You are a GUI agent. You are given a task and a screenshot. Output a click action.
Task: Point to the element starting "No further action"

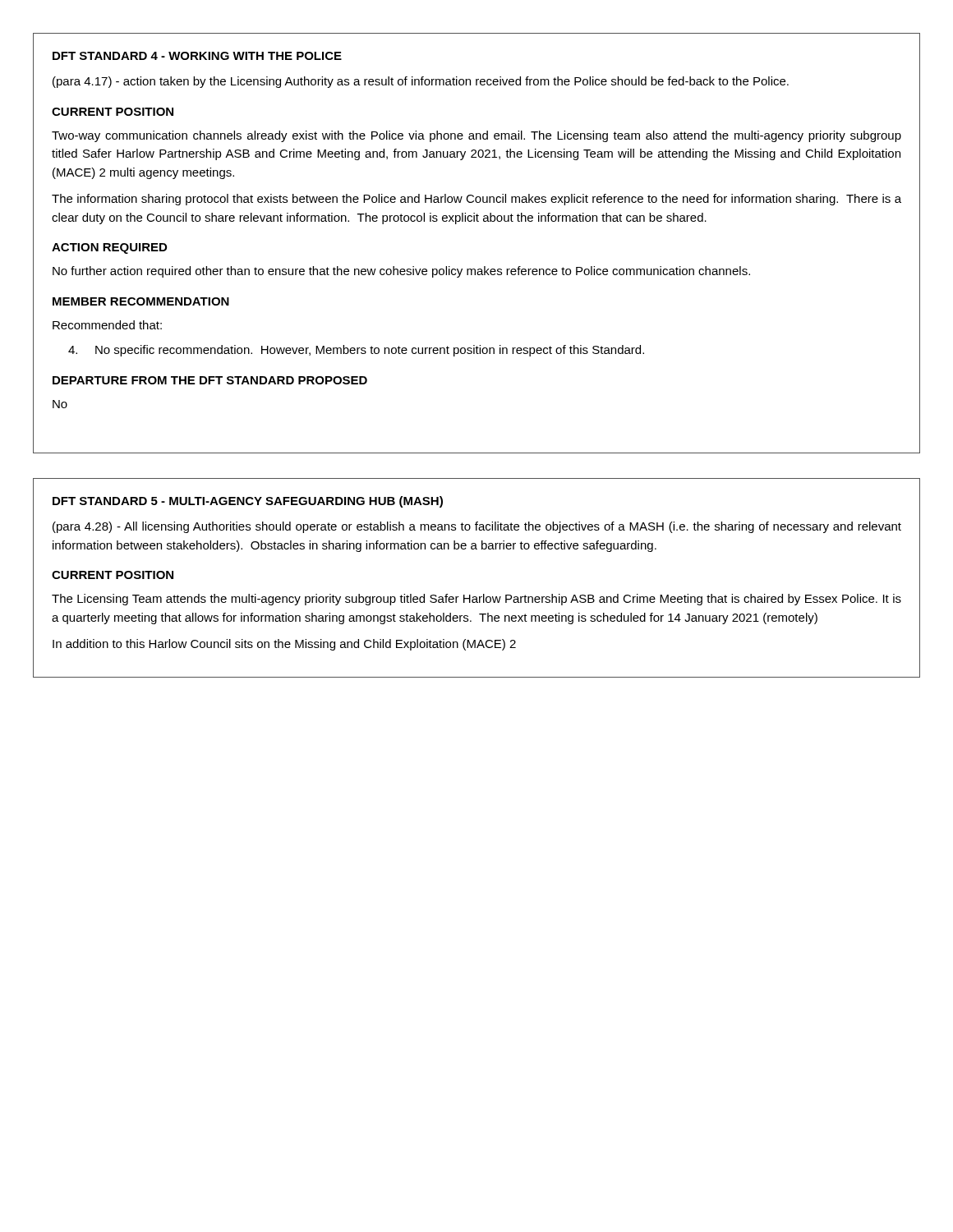[x=401, y=271]
